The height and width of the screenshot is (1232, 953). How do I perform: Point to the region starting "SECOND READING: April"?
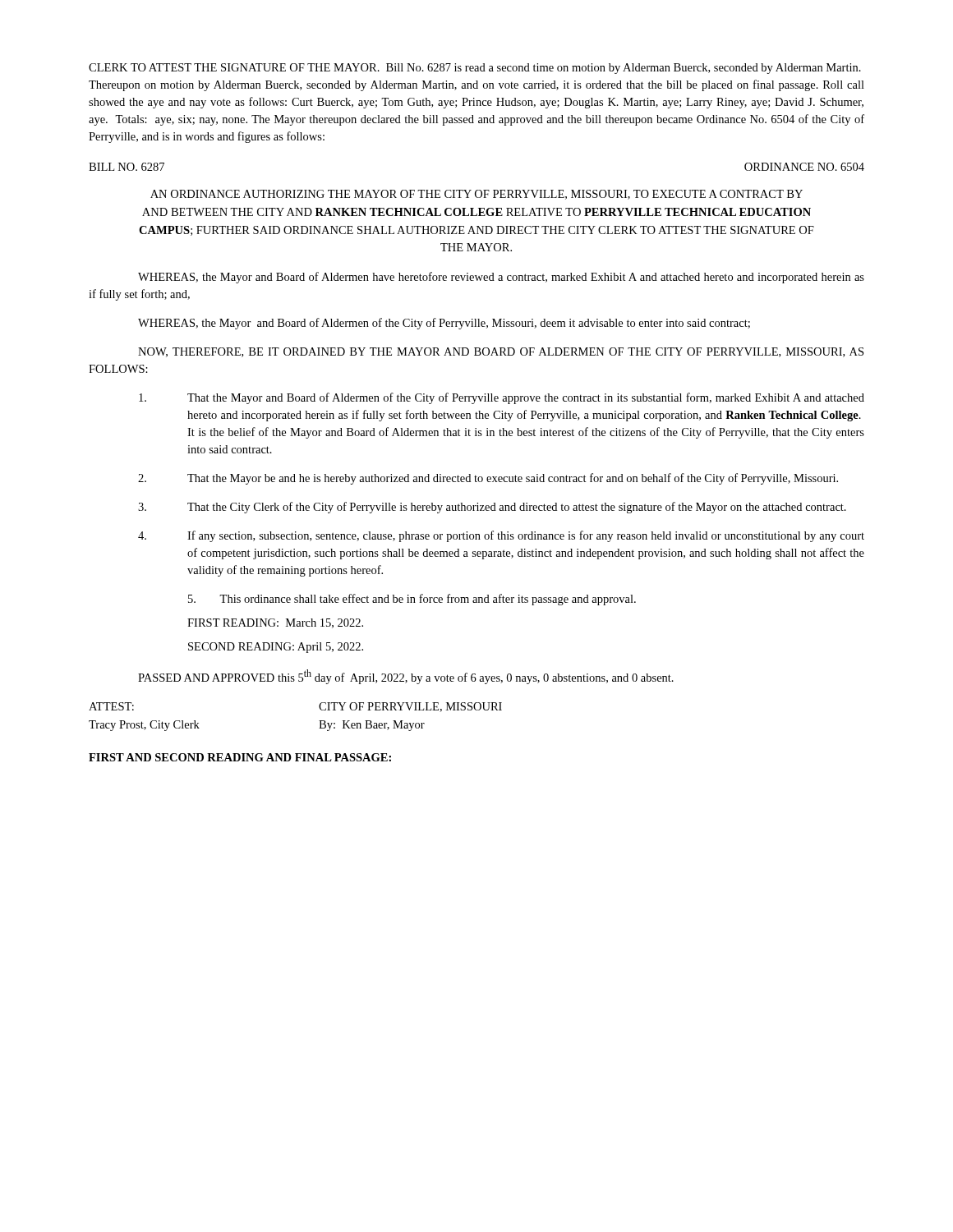(276, 647)
